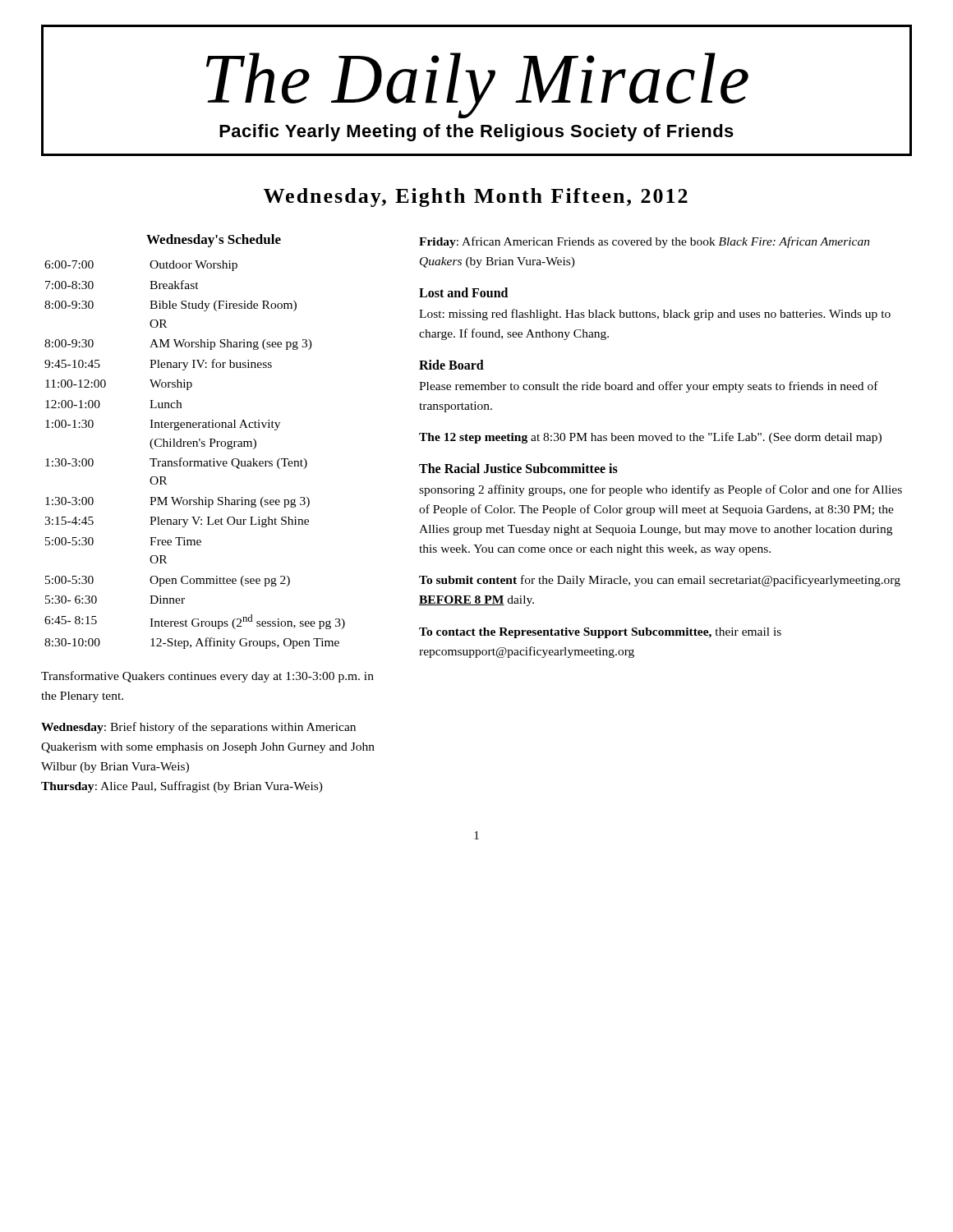Image resolution: width=953 pixels, height=1232 pixels.
Task: Locate the section header that says "Ride Board"
Action: (451, 365)
